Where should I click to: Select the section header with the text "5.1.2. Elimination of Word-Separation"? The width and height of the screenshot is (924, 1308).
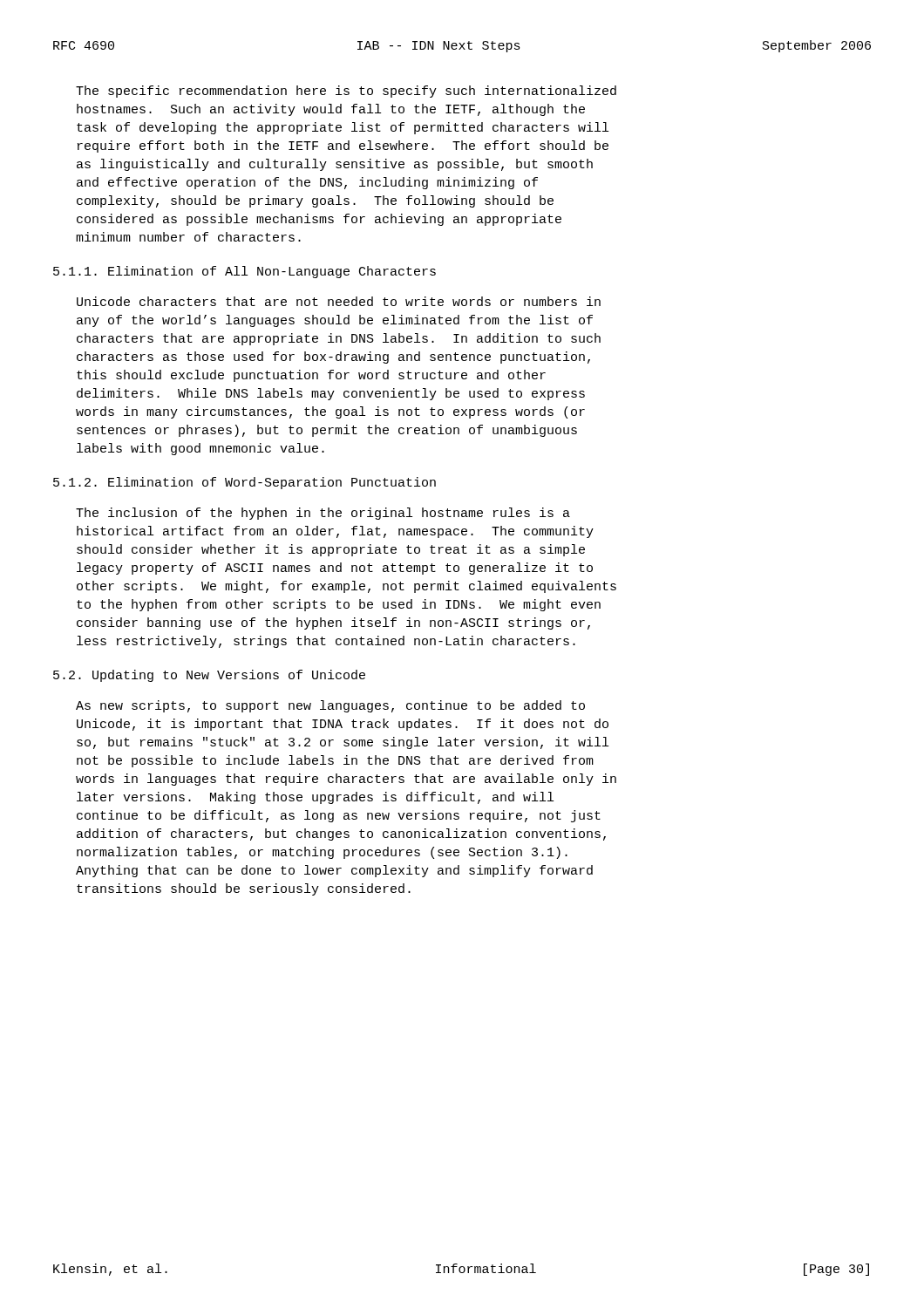point(245,484)
